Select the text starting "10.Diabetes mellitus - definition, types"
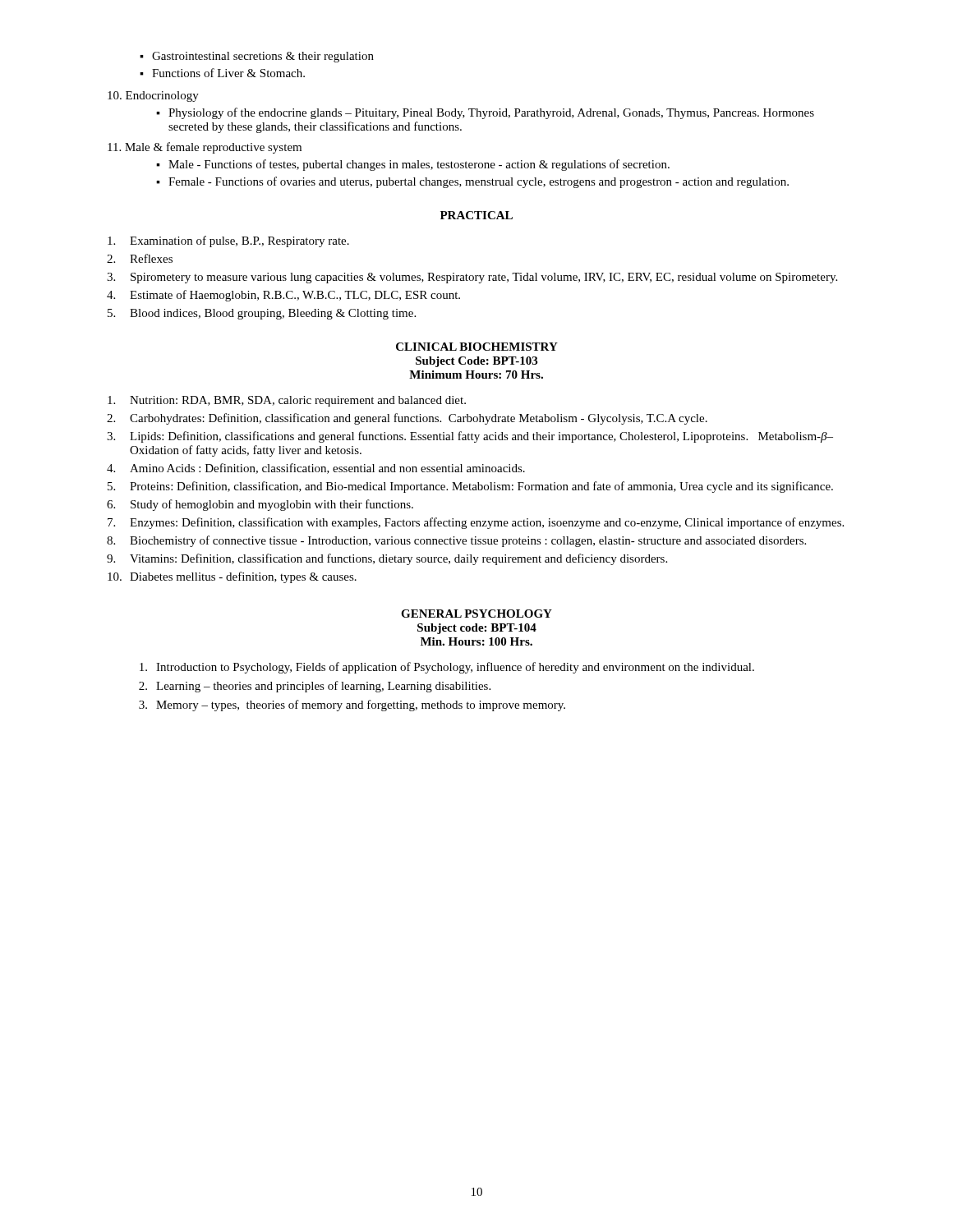The width and height of the screenshot is (953, 1232). click(x=232, y=577)
